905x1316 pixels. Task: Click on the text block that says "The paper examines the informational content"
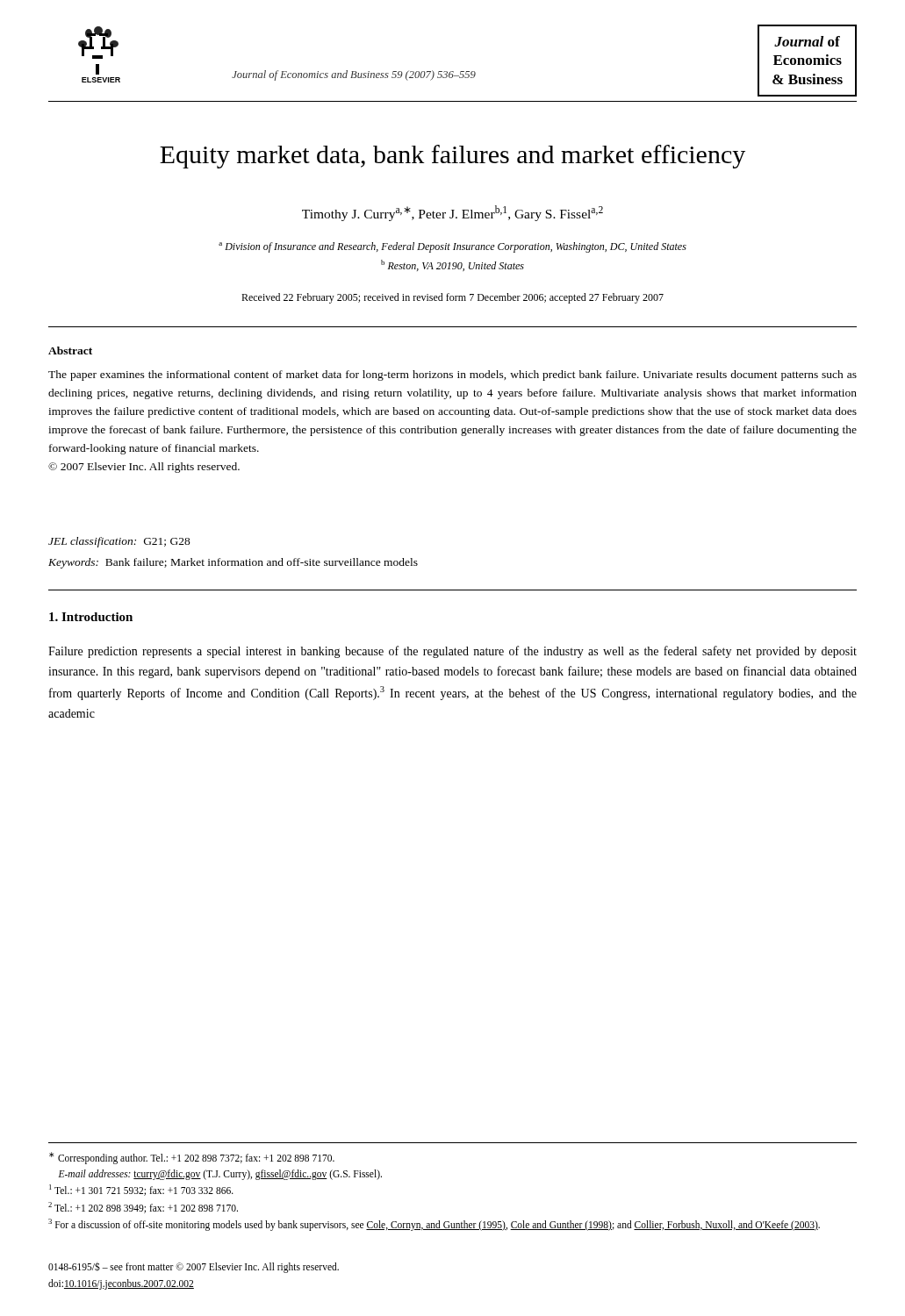[x=452, y=420]
